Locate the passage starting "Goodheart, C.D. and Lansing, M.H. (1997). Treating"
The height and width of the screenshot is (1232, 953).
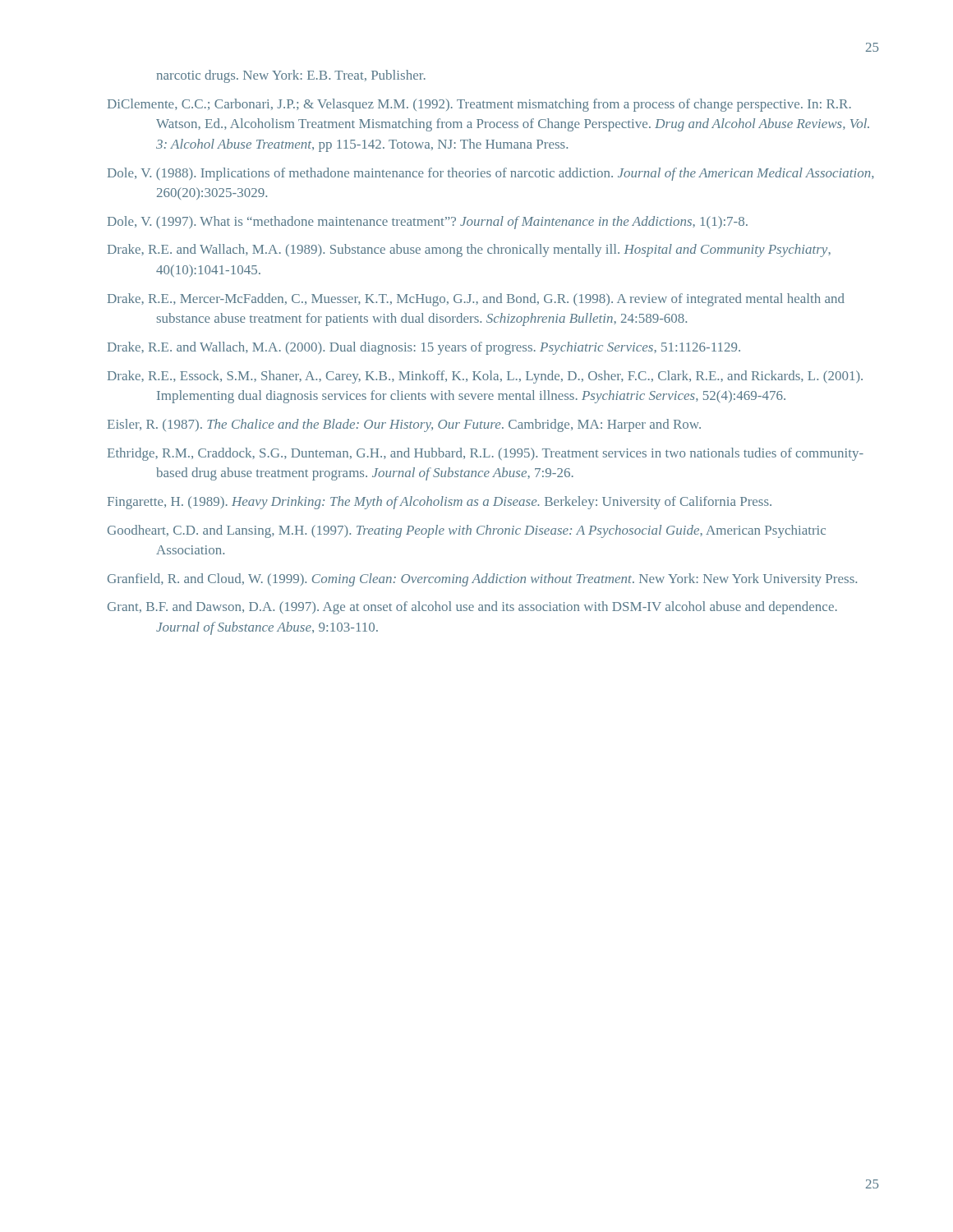click(x=467, y=540)
